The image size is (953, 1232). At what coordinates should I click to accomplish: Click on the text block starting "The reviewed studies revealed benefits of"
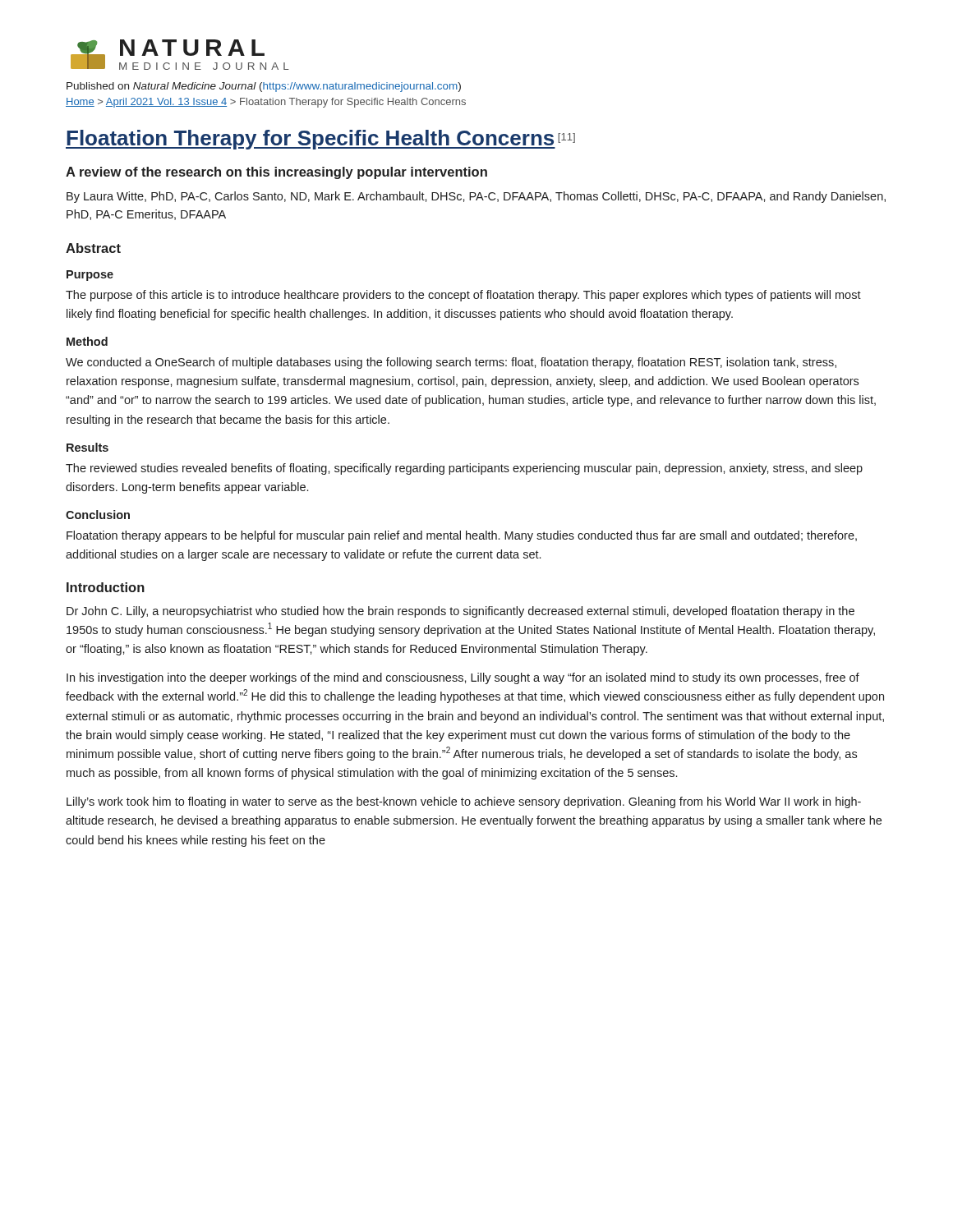464,478
